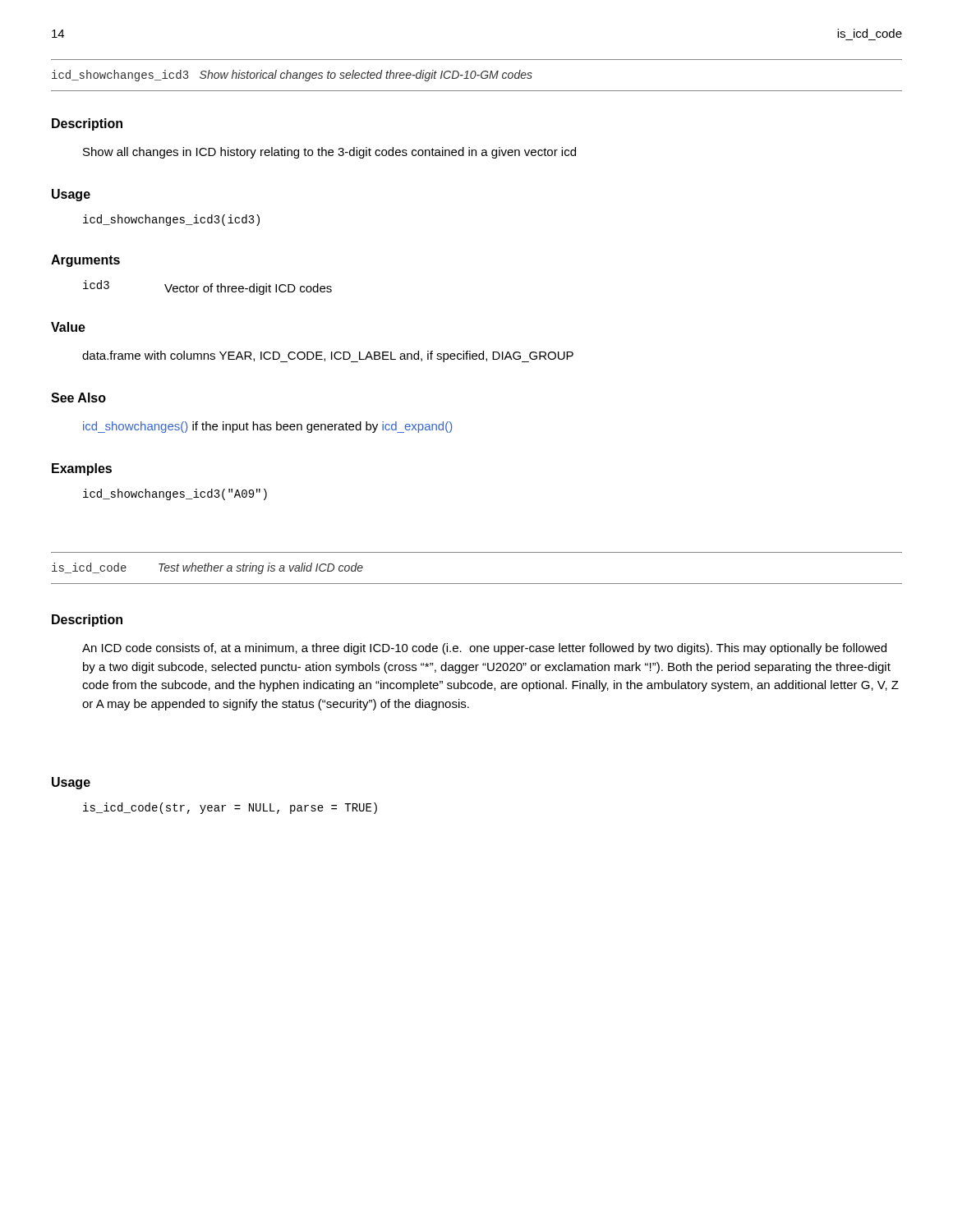Viewport: 953px width, 1232px height.
Task: Click on the list item containing "icd3 Vector of three-digit ICD codes"
Action: click(207, 289)
